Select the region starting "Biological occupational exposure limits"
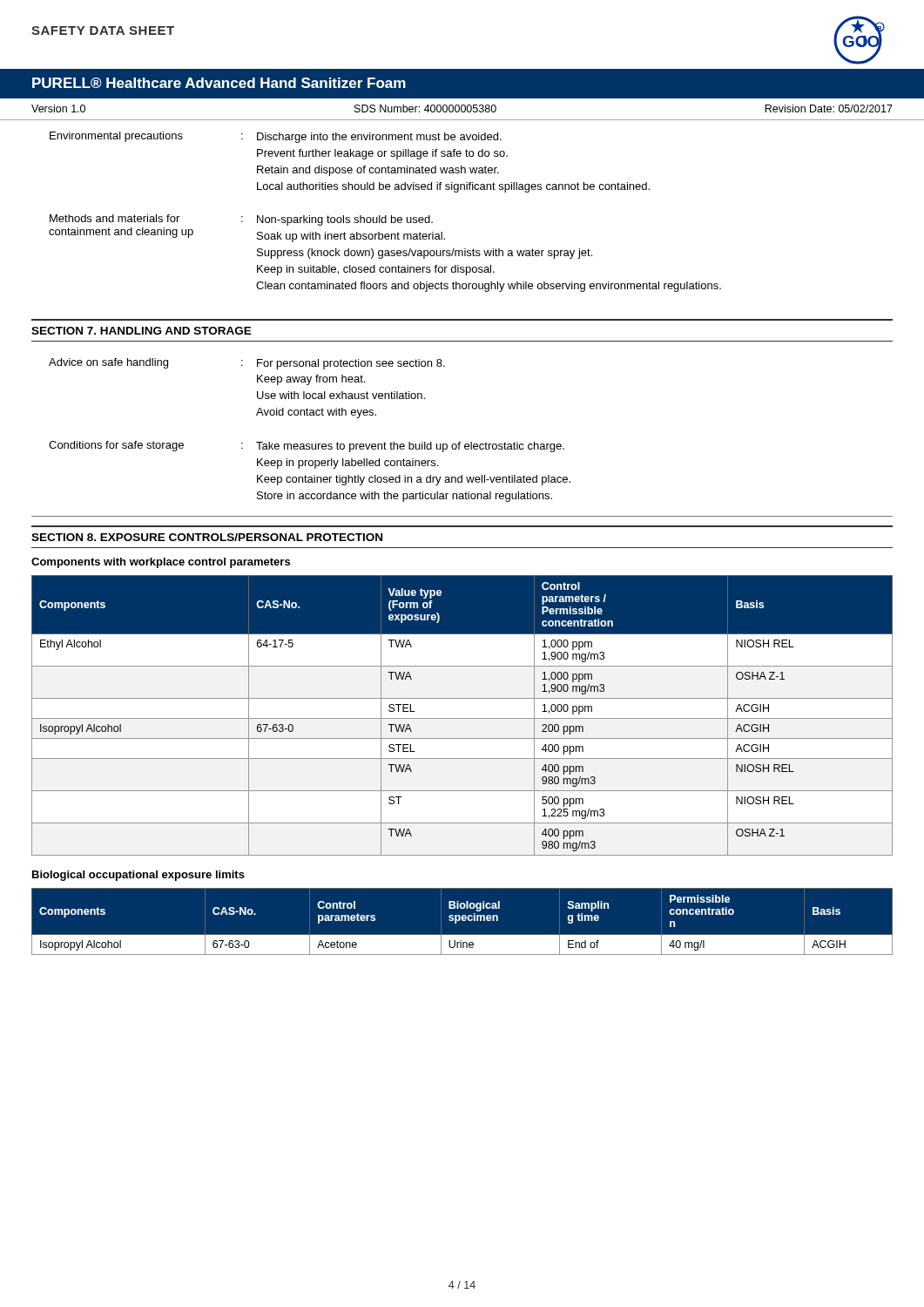Screen dimensions: 1307x924 (138, 875)
